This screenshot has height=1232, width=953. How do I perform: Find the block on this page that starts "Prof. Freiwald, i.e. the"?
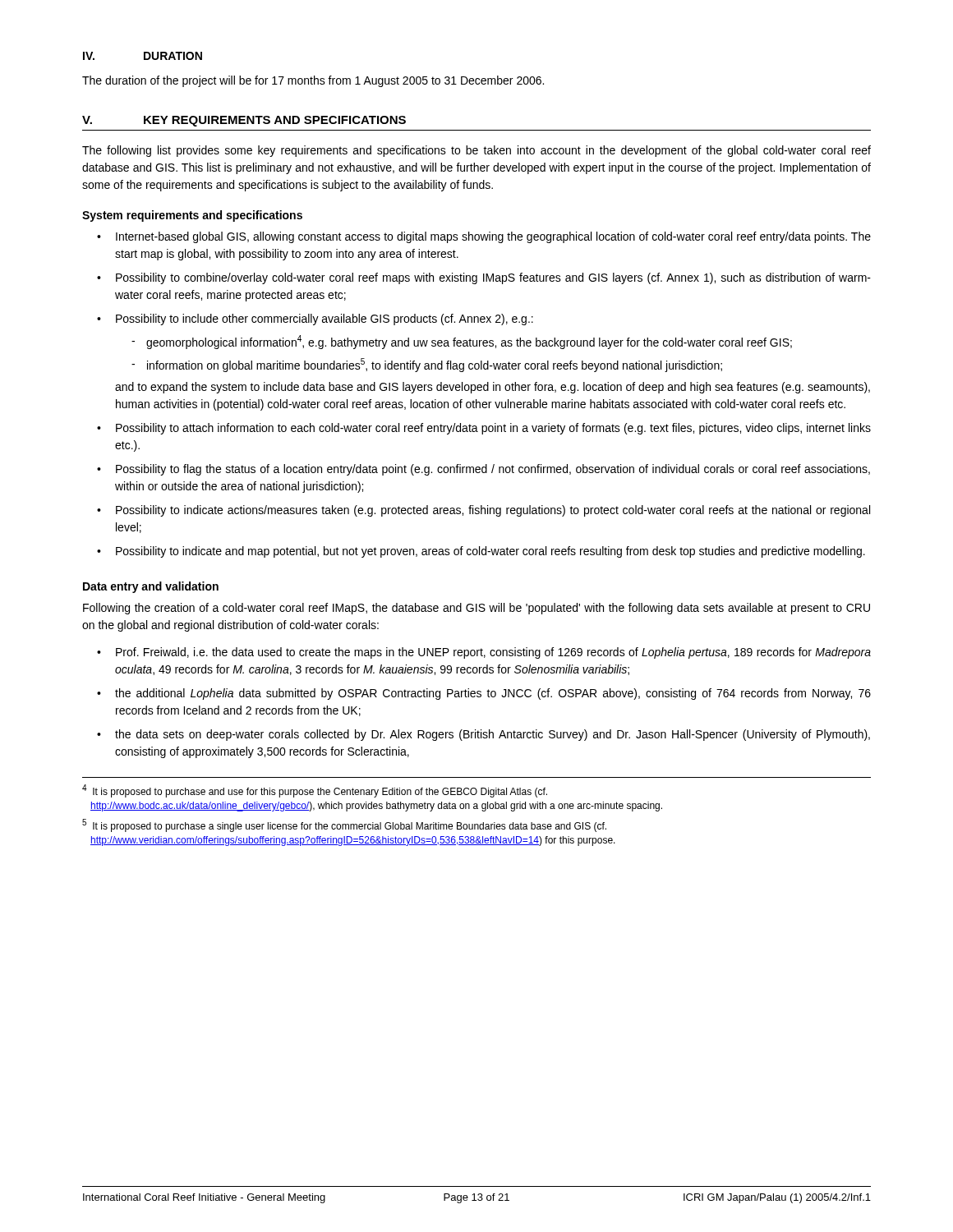tap(493, 661)
